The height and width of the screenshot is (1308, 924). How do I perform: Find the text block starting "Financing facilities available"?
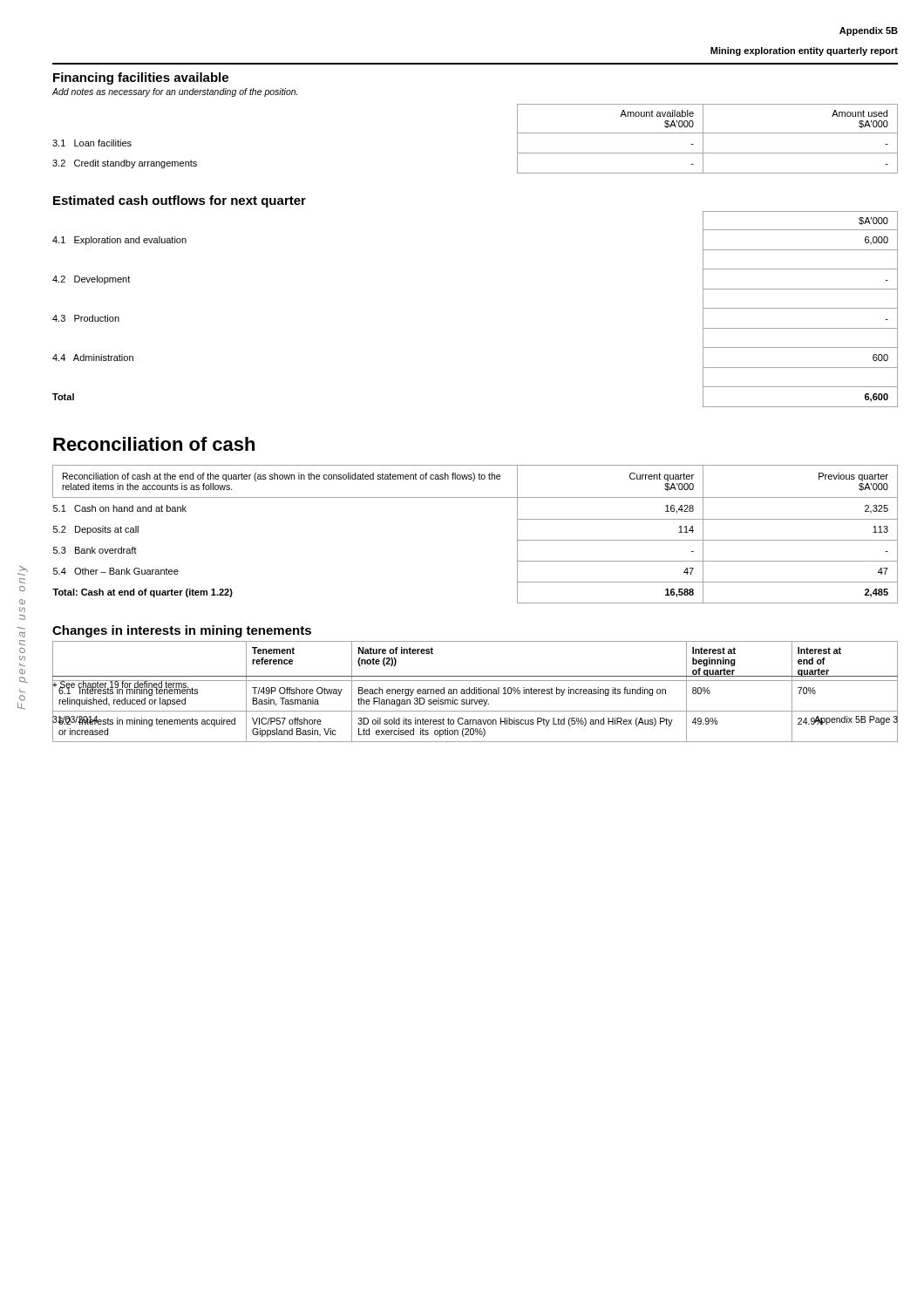pyautogui.click(x=141, y=78)
